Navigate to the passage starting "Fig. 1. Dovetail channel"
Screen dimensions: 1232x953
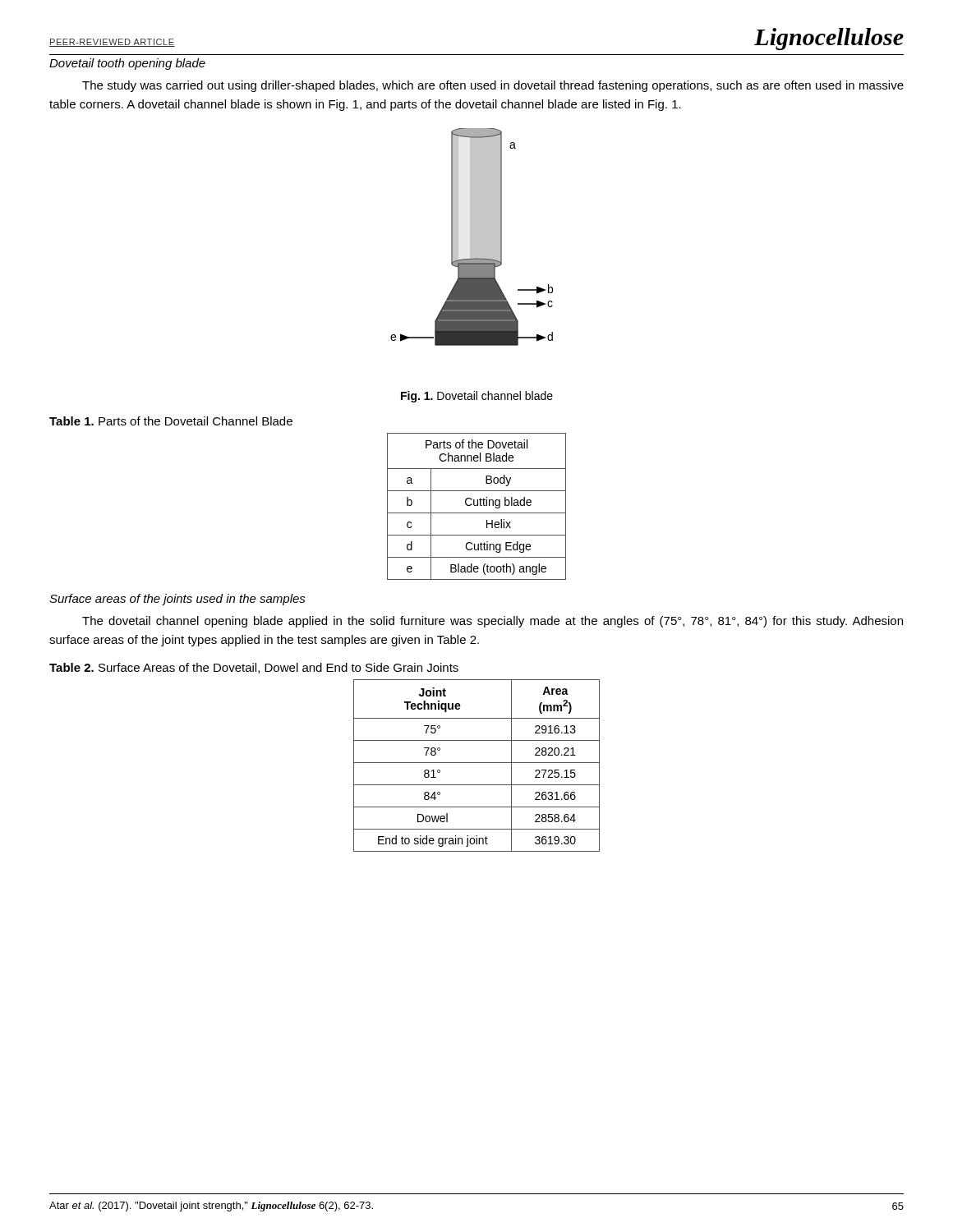click(x=476, y=396)
